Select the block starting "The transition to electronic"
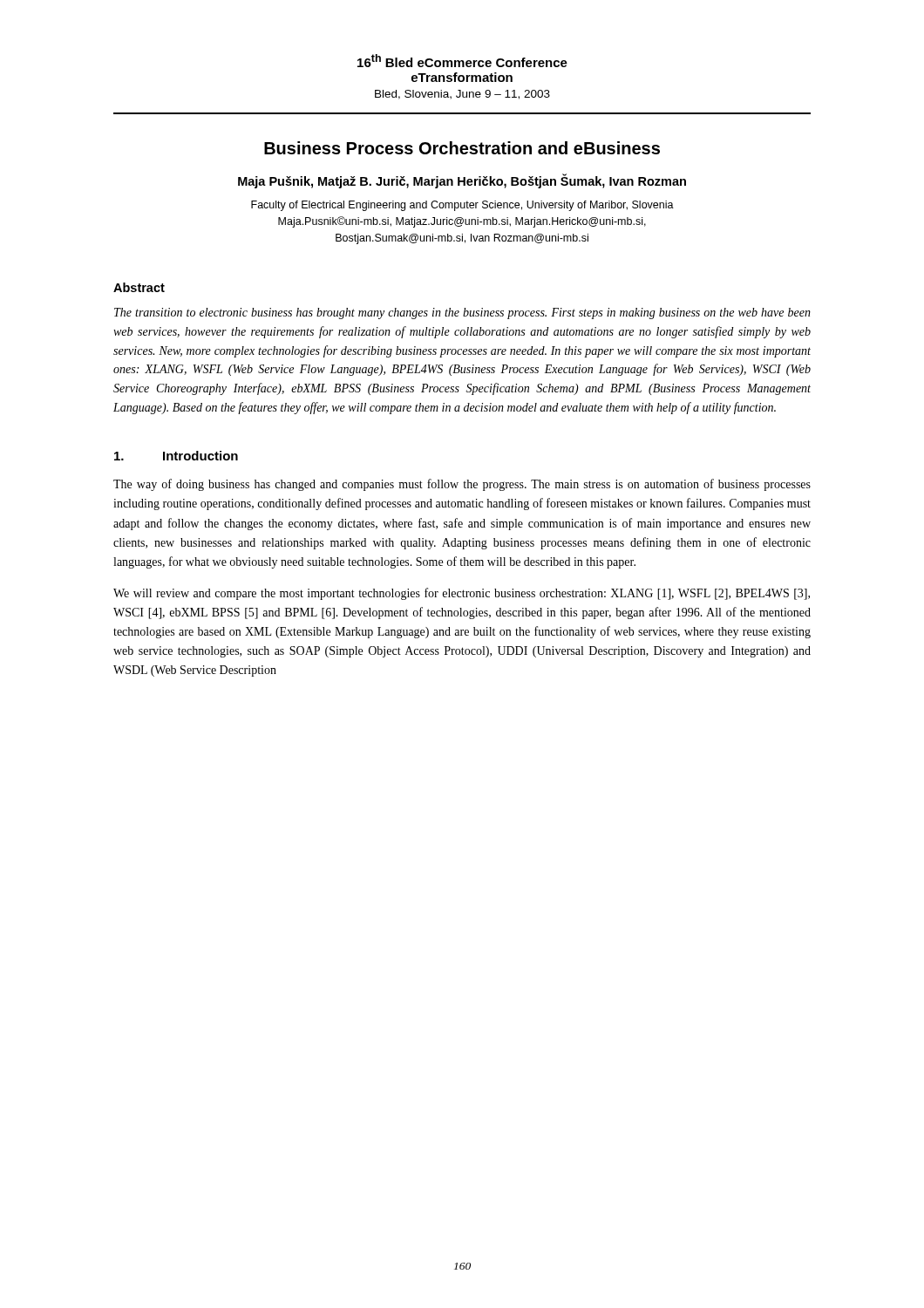 tap(462, 360)
